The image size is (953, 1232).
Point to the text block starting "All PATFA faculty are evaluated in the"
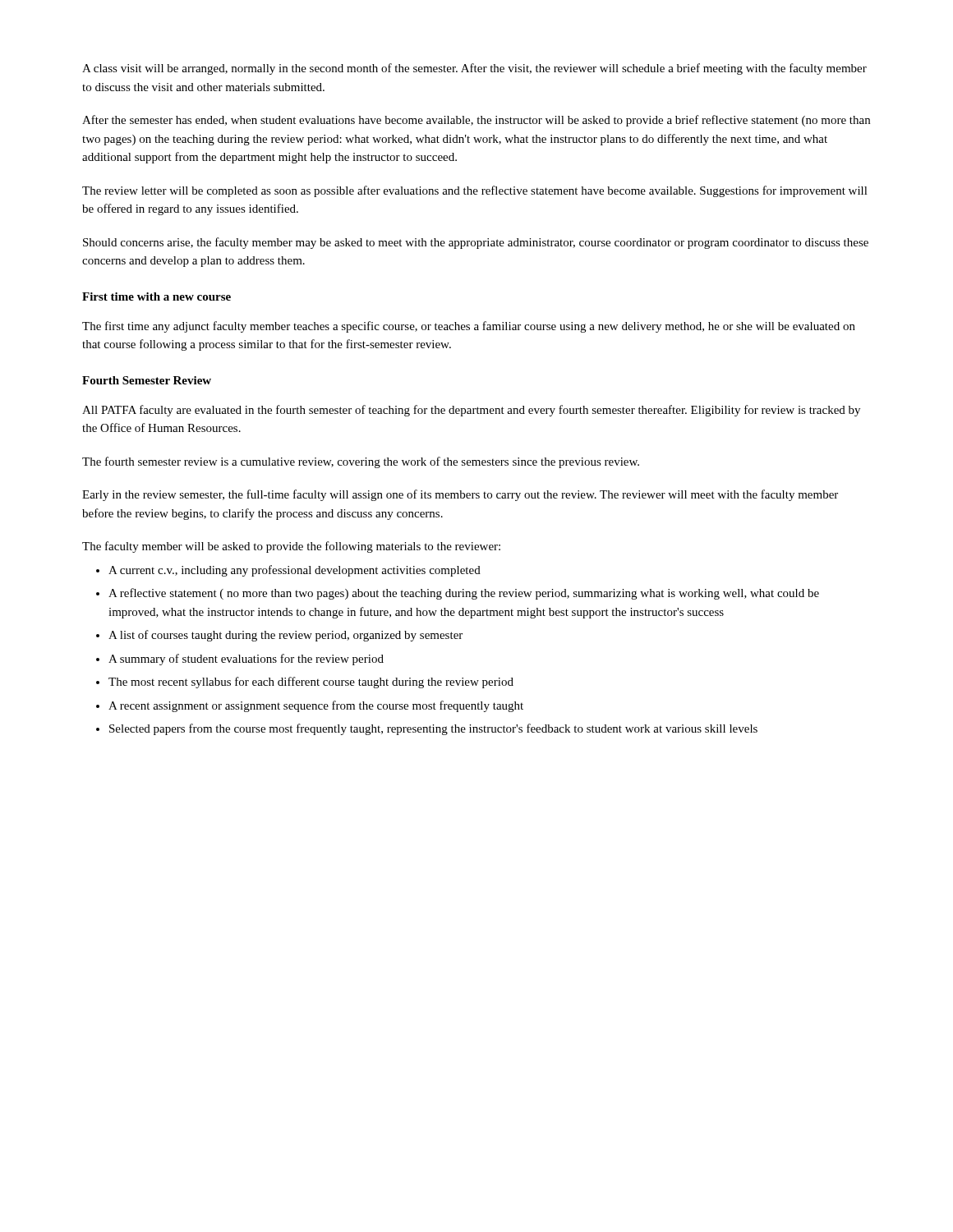471,419
